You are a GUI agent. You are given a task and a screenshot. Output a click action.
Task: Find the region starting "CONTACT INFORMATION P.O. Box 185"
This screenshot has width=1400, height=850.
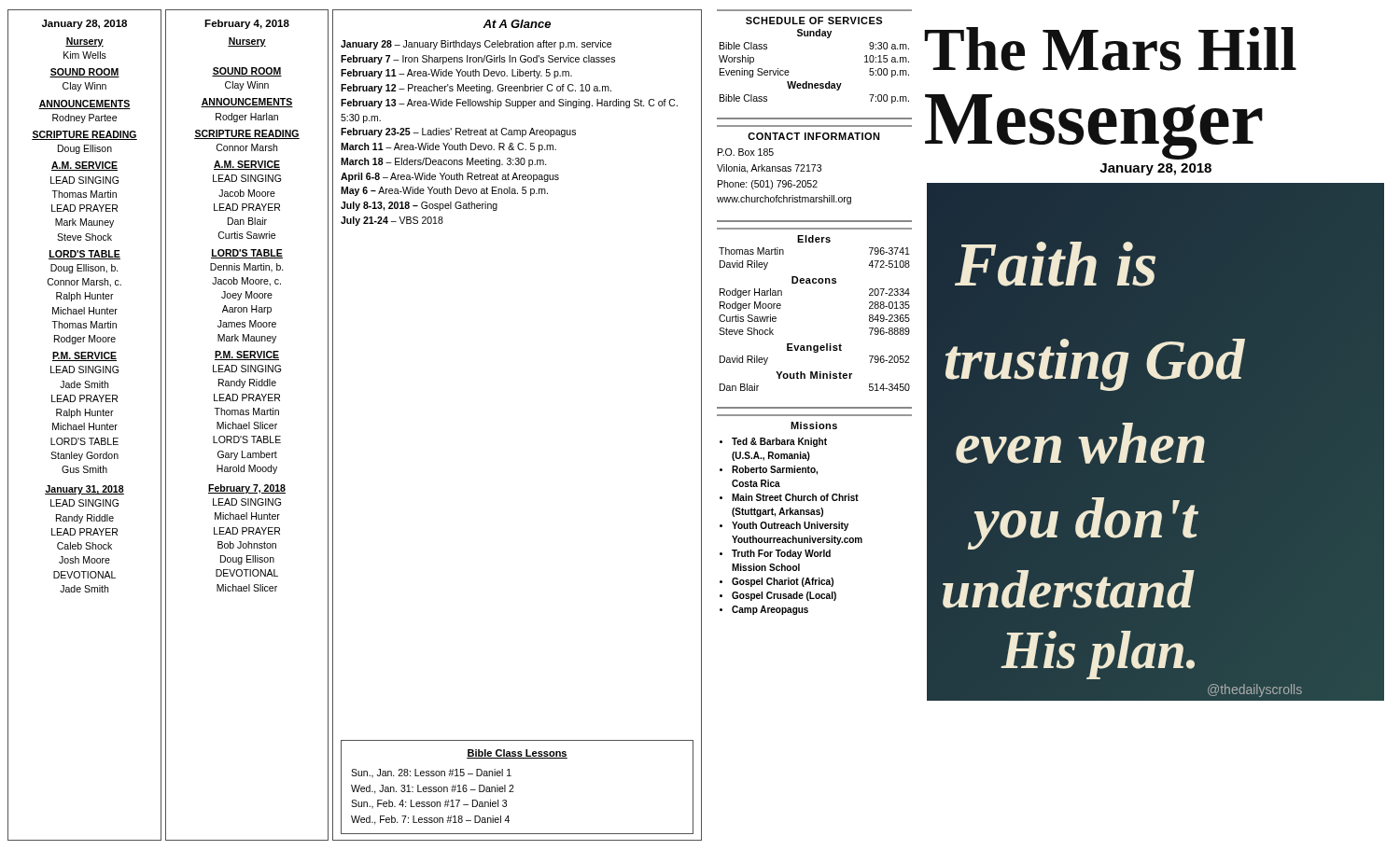pyautogui.click(x=814, y=169)
